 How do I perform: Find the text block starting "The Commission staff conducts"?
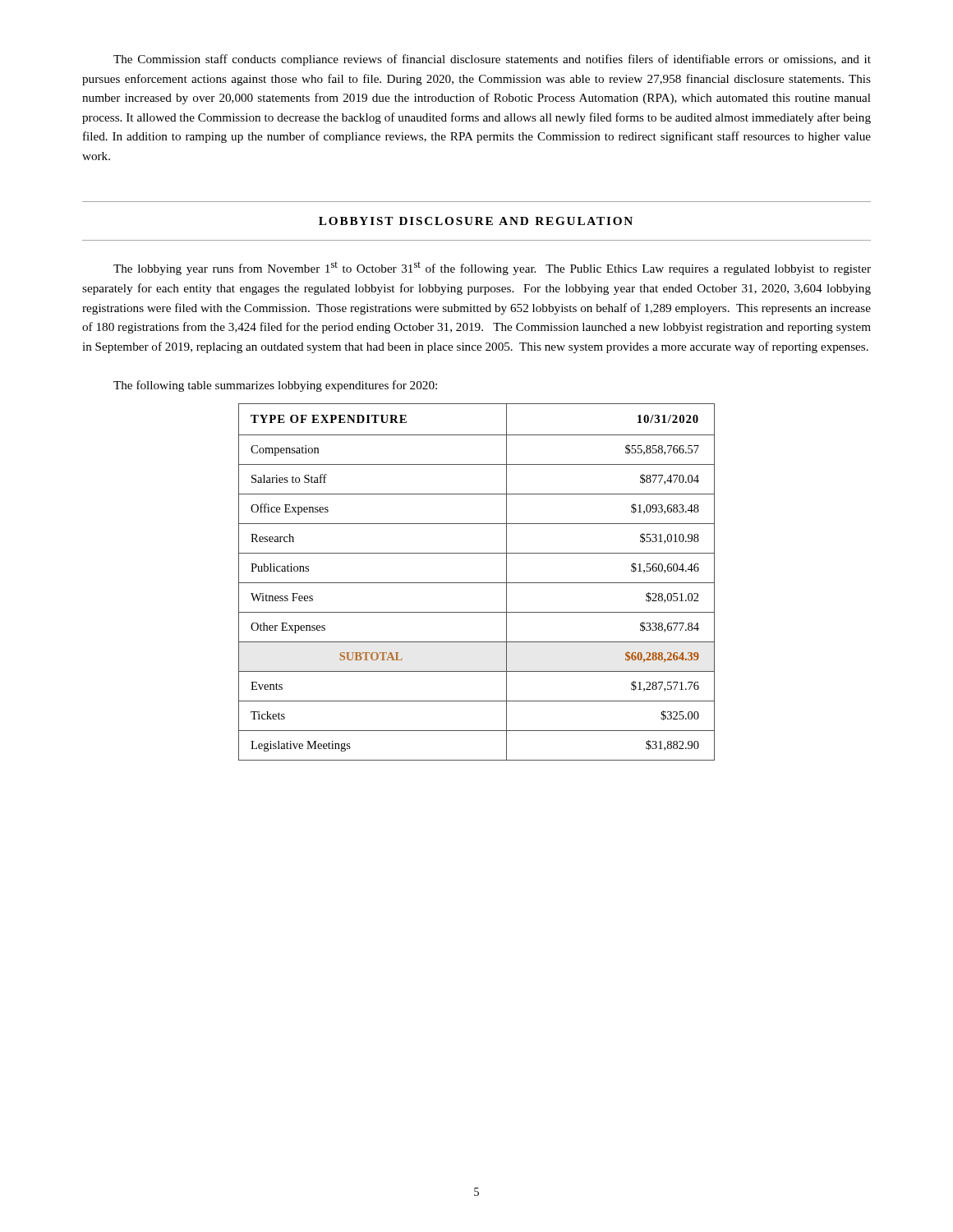[476, 107]
